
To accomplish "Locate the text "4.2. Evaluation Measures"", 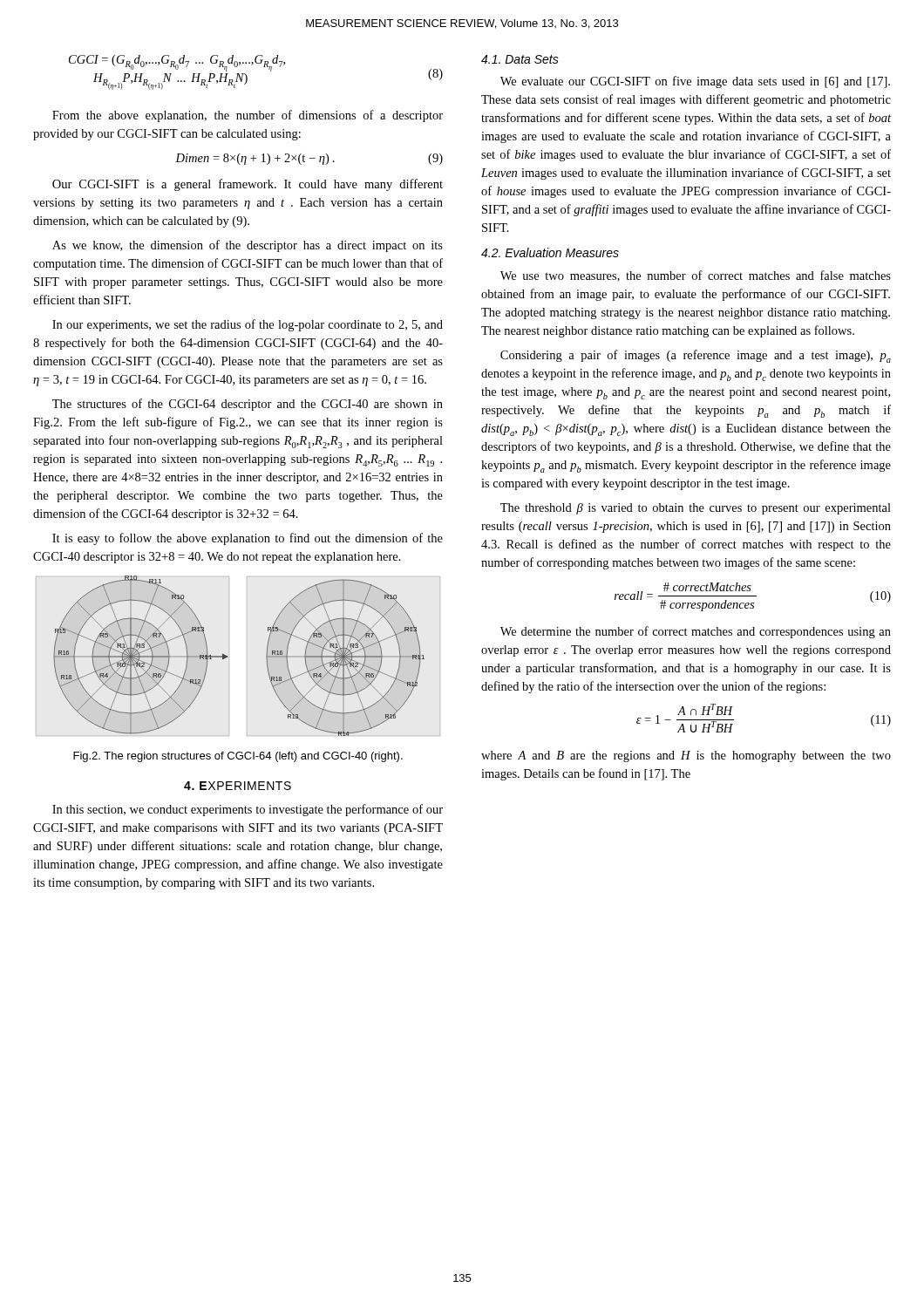I will tap(550, 252).
